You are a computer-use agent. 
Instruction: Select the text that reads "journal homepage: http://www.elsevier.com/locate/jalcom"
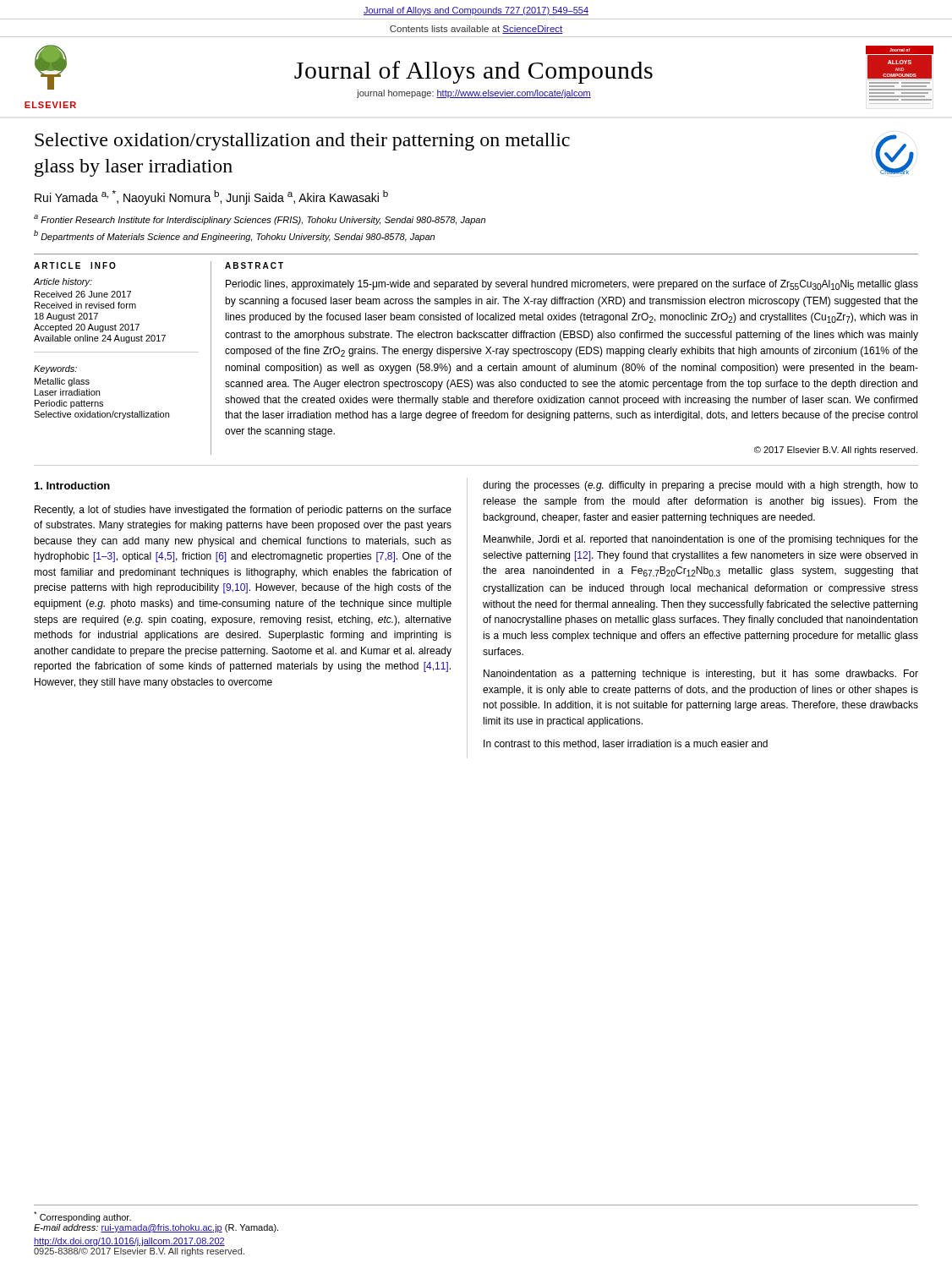pyautogui.click(x=474, y=93)
